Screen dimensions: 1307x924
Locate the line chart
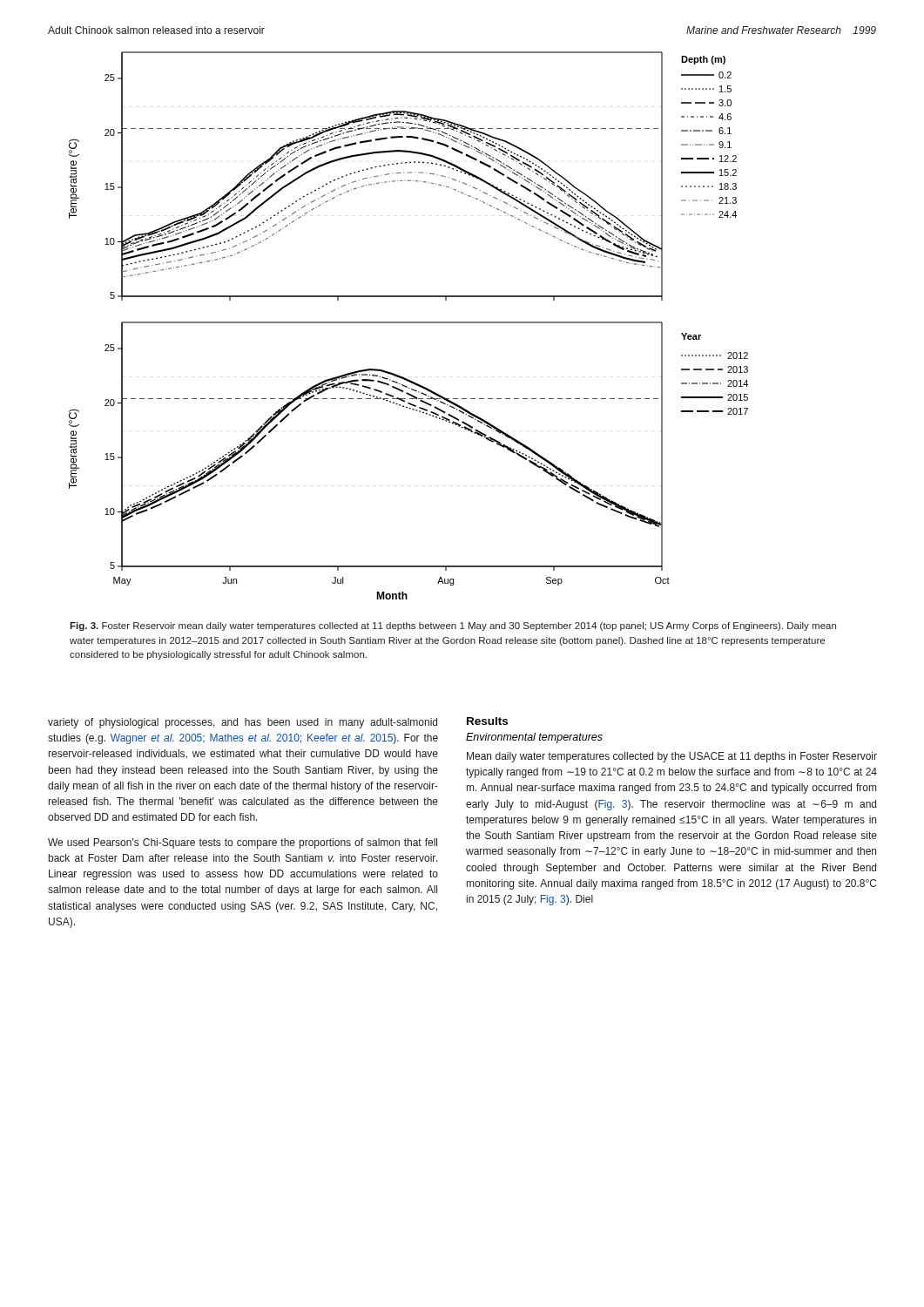462,322
